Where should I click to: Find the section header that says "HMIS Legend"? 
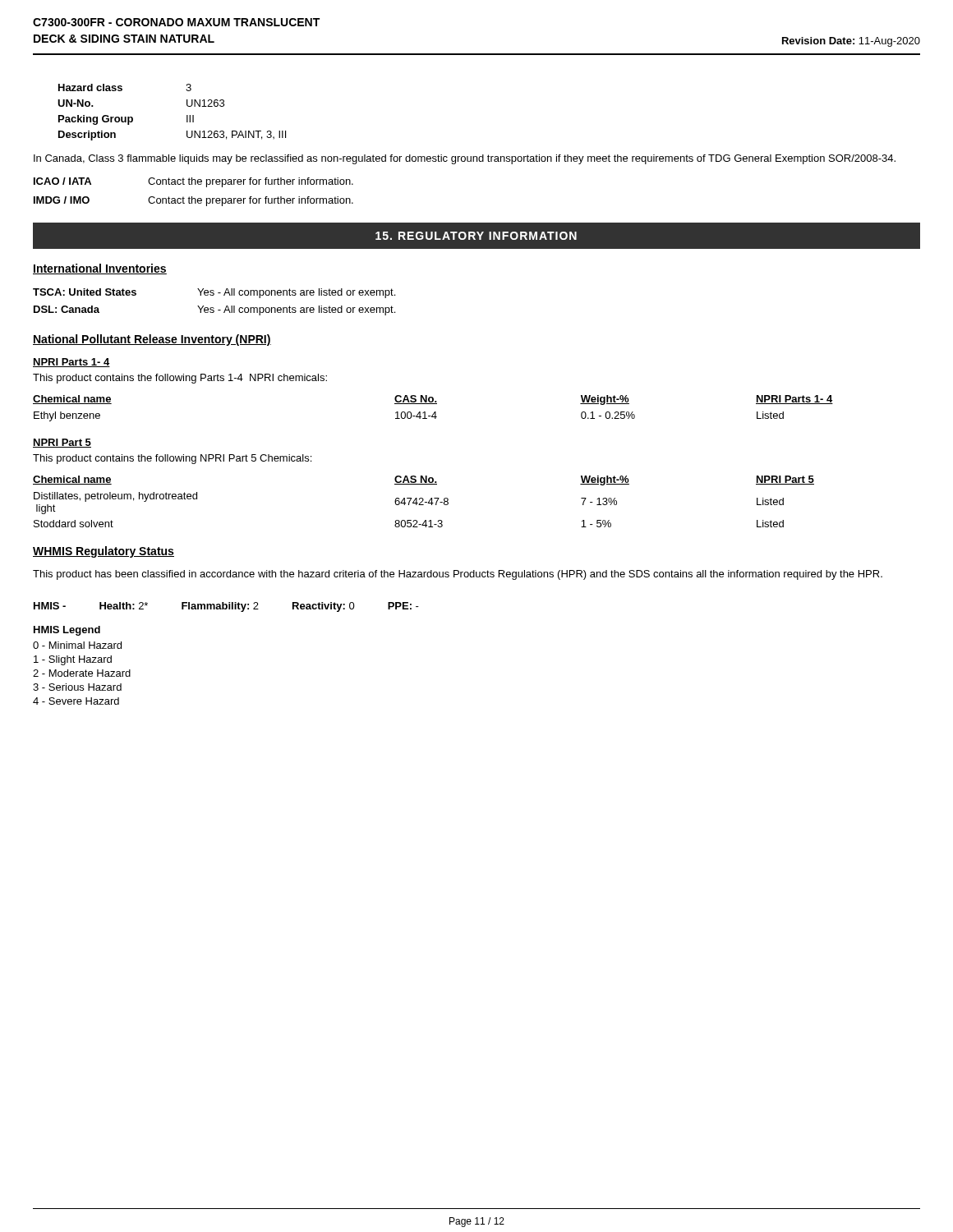click(67, 630)
